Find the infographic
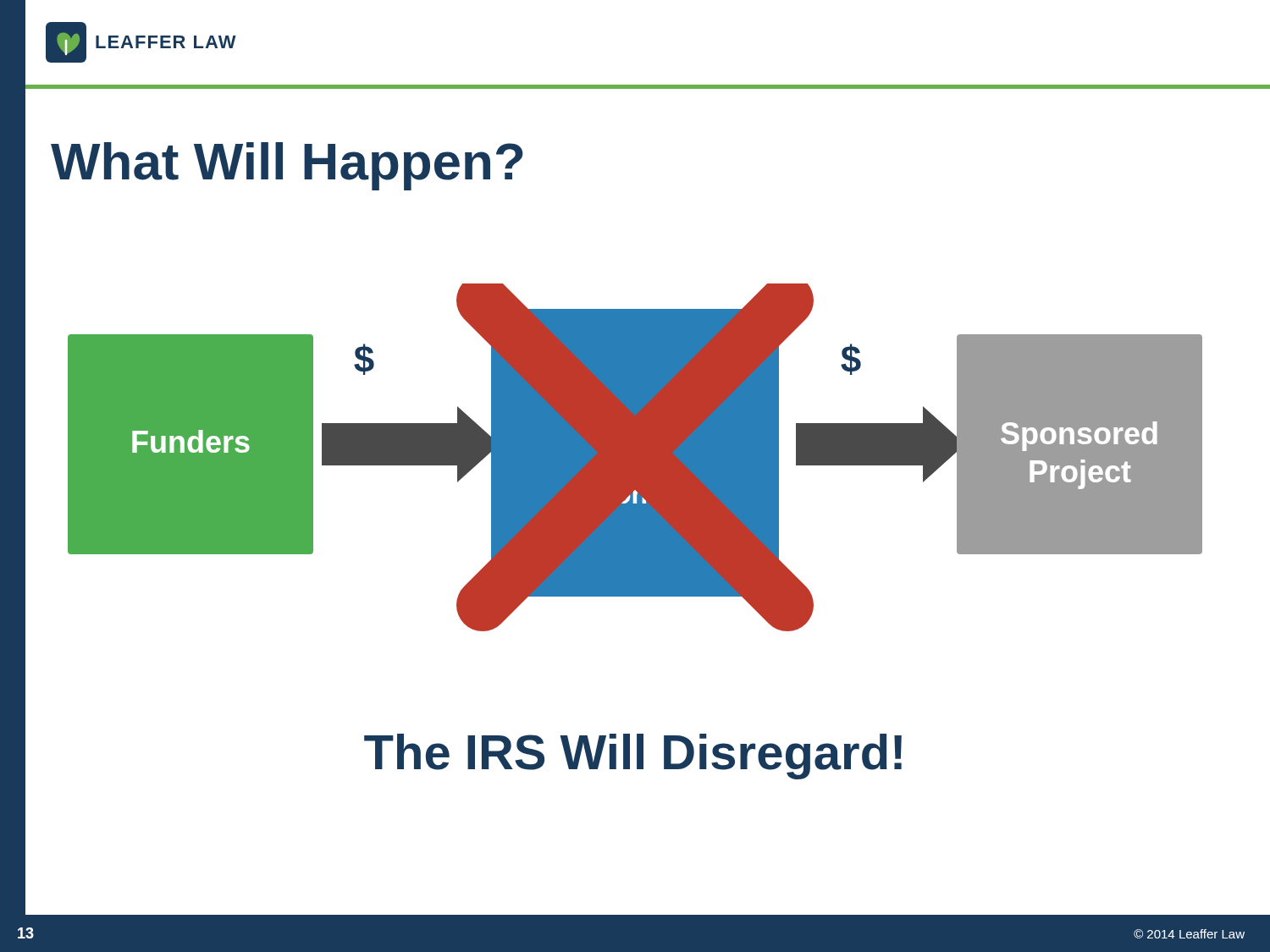 pyautogui.click(x=635, y=461)
